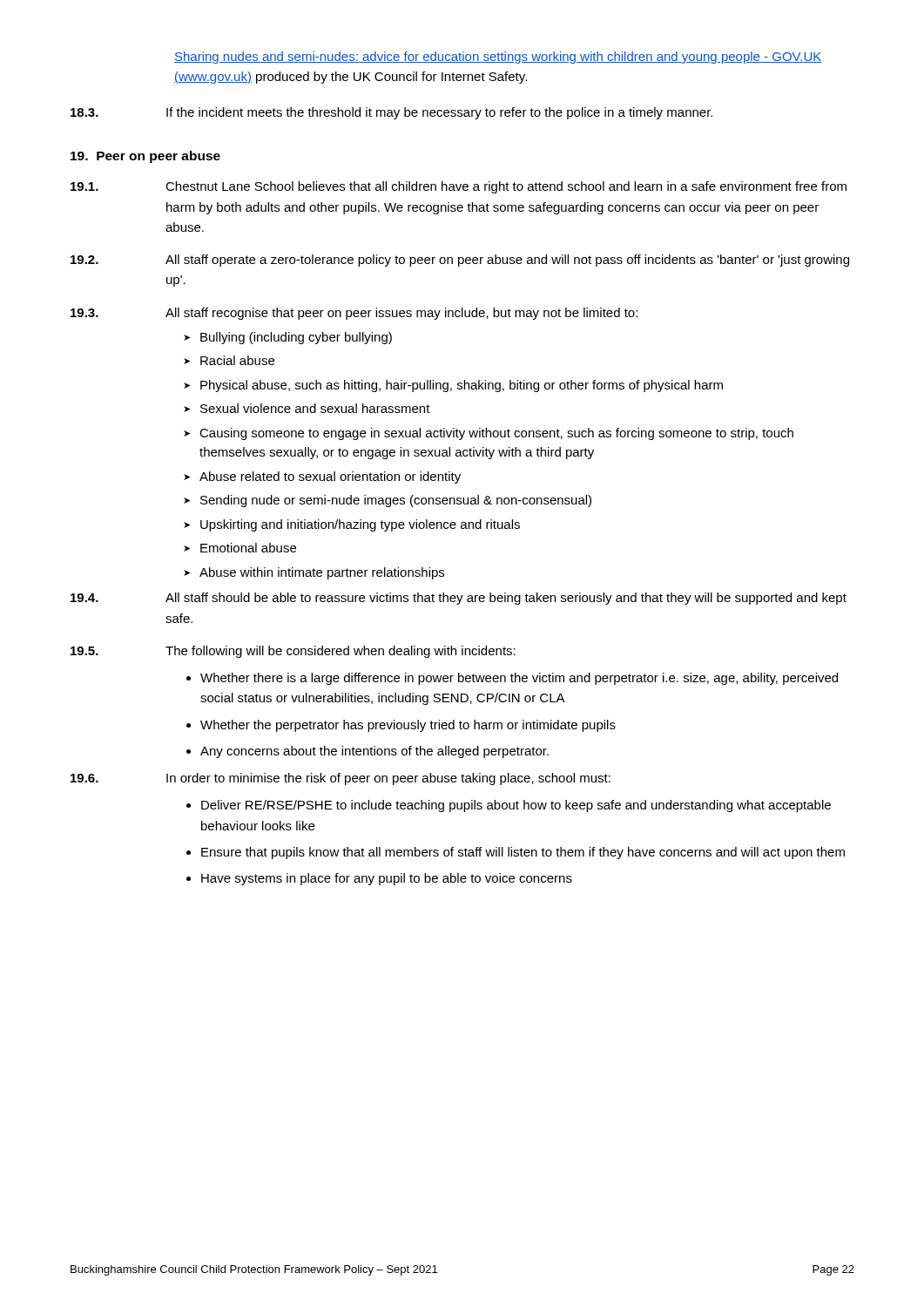Locate the passage starting "19.1. Chestnut Lane School"

(x=462, y=207)
